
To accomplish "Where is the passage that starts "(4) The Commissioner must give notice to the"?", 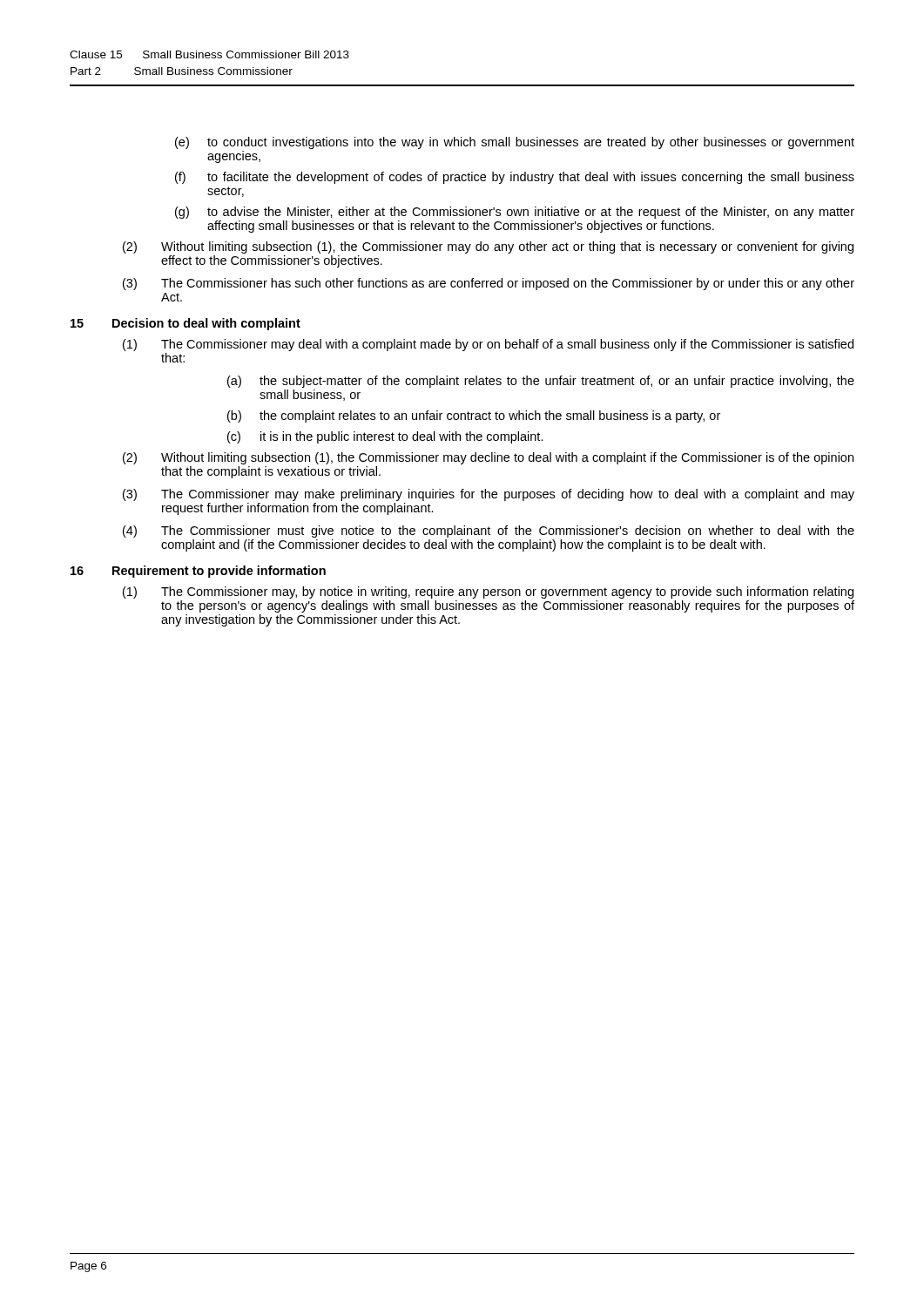I will [x=488, y=538].
